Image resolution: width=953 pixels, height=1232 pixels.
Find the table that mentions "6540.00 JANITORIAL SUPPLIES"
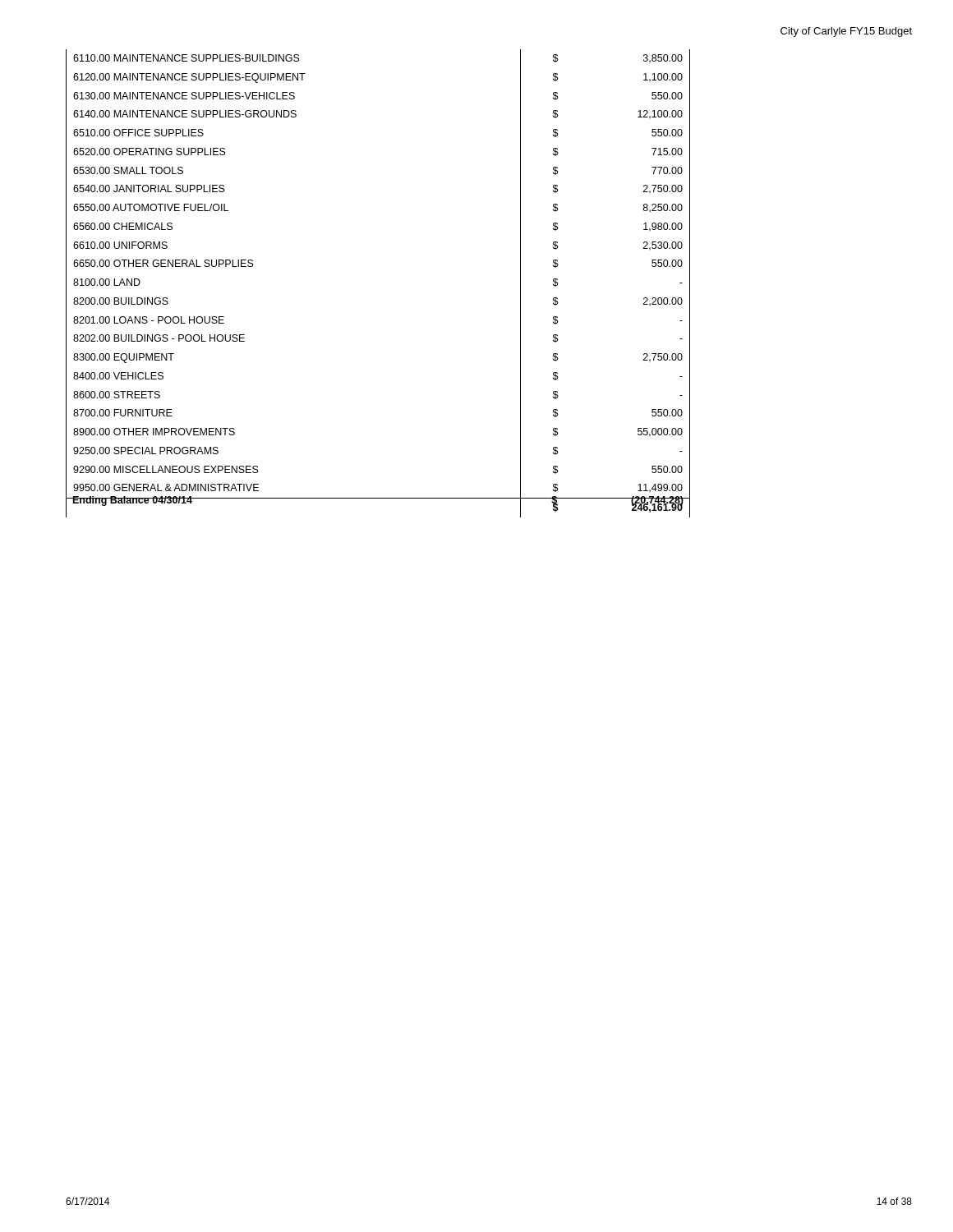378,283
